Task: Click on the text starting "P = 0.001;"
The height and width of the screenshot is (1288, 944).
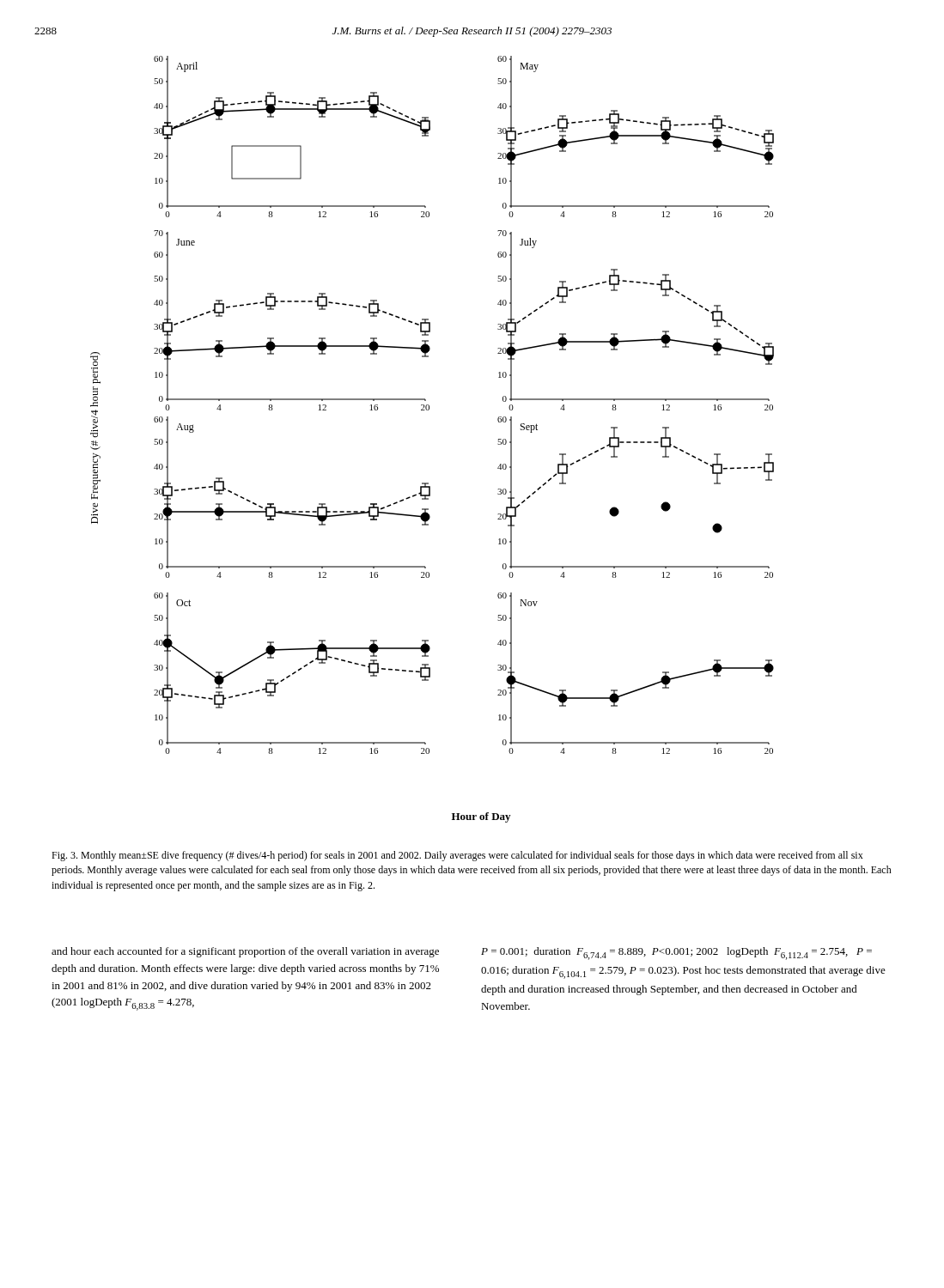Action: coord(683,978)
